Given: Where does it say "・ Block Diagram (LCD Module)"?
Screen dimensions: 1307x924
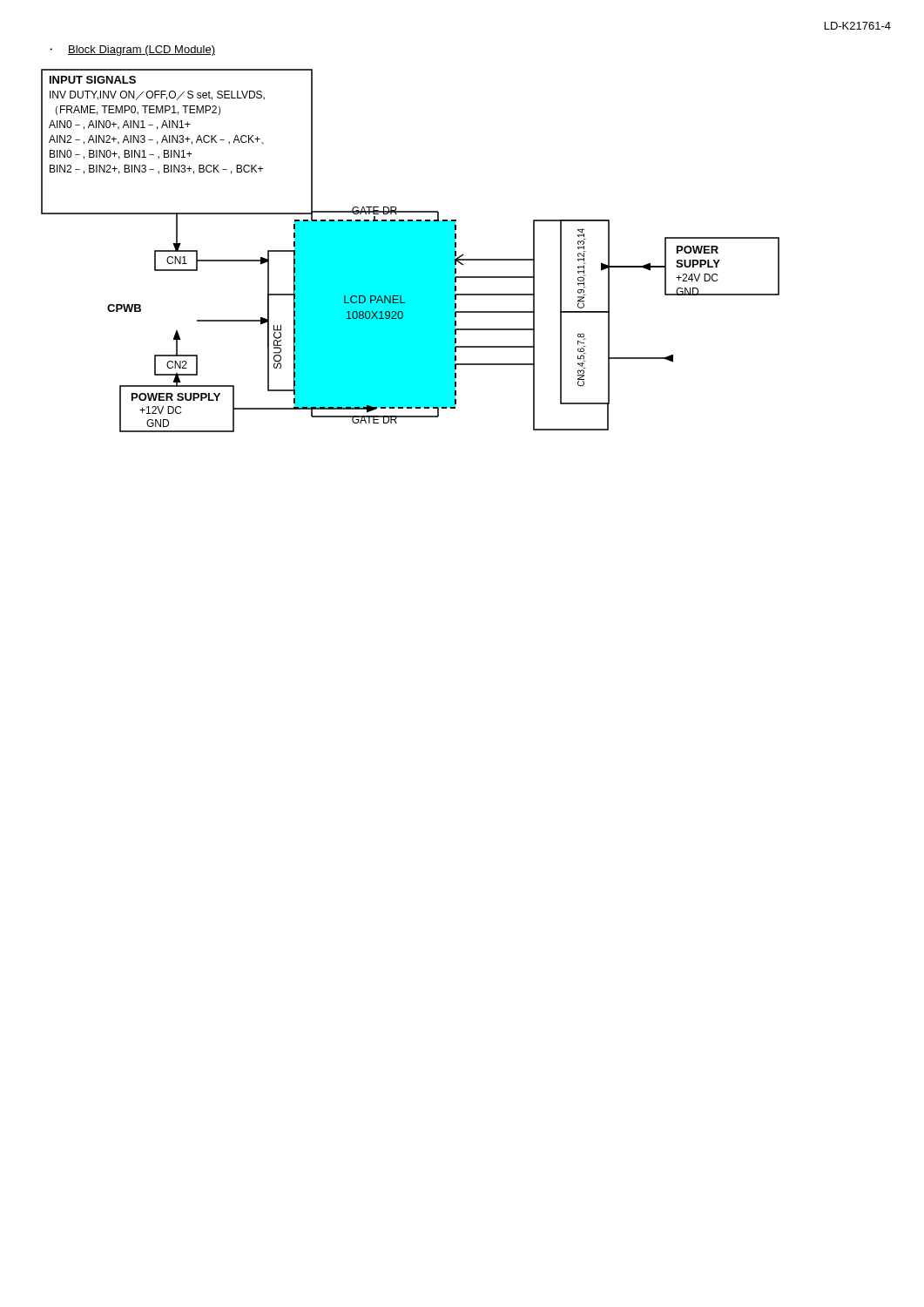Looking at the screenshot, I should tap(130, 49).
